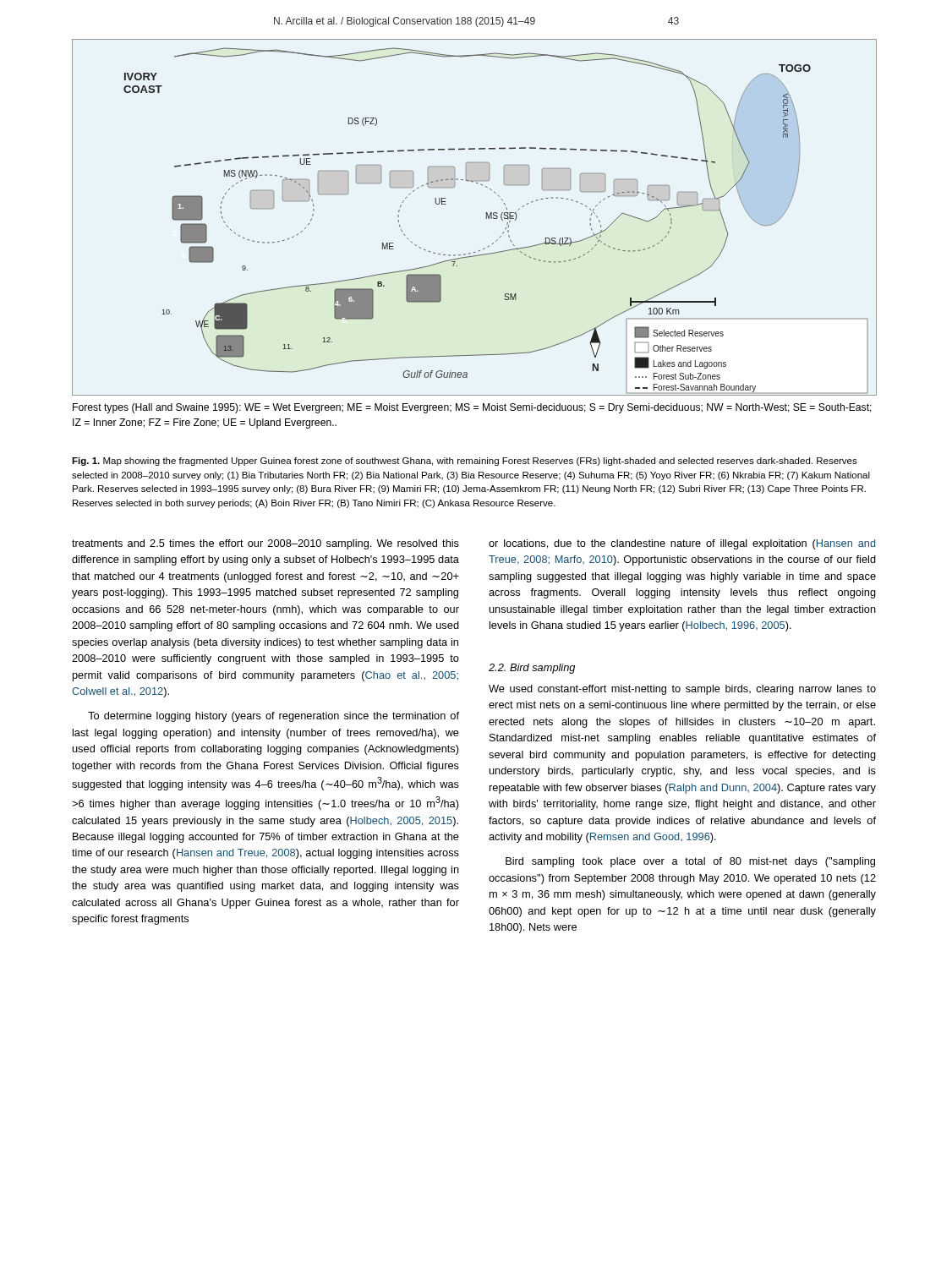Where is the caption that starts "Fig. 1. Map"?

click(x=471, y=482)
